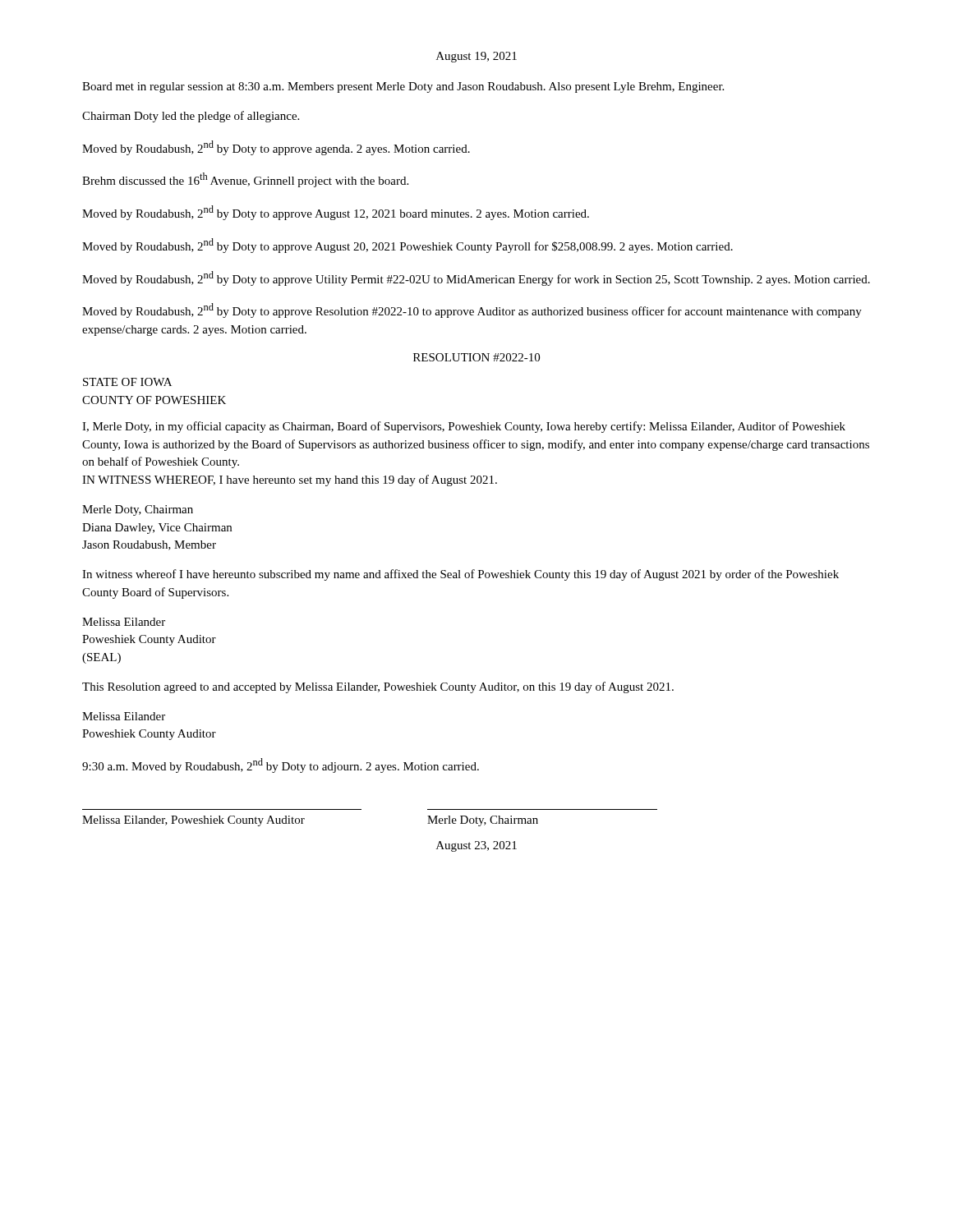Locate the text block that says "I, Merle Doty, in my"

pos(476,453)
